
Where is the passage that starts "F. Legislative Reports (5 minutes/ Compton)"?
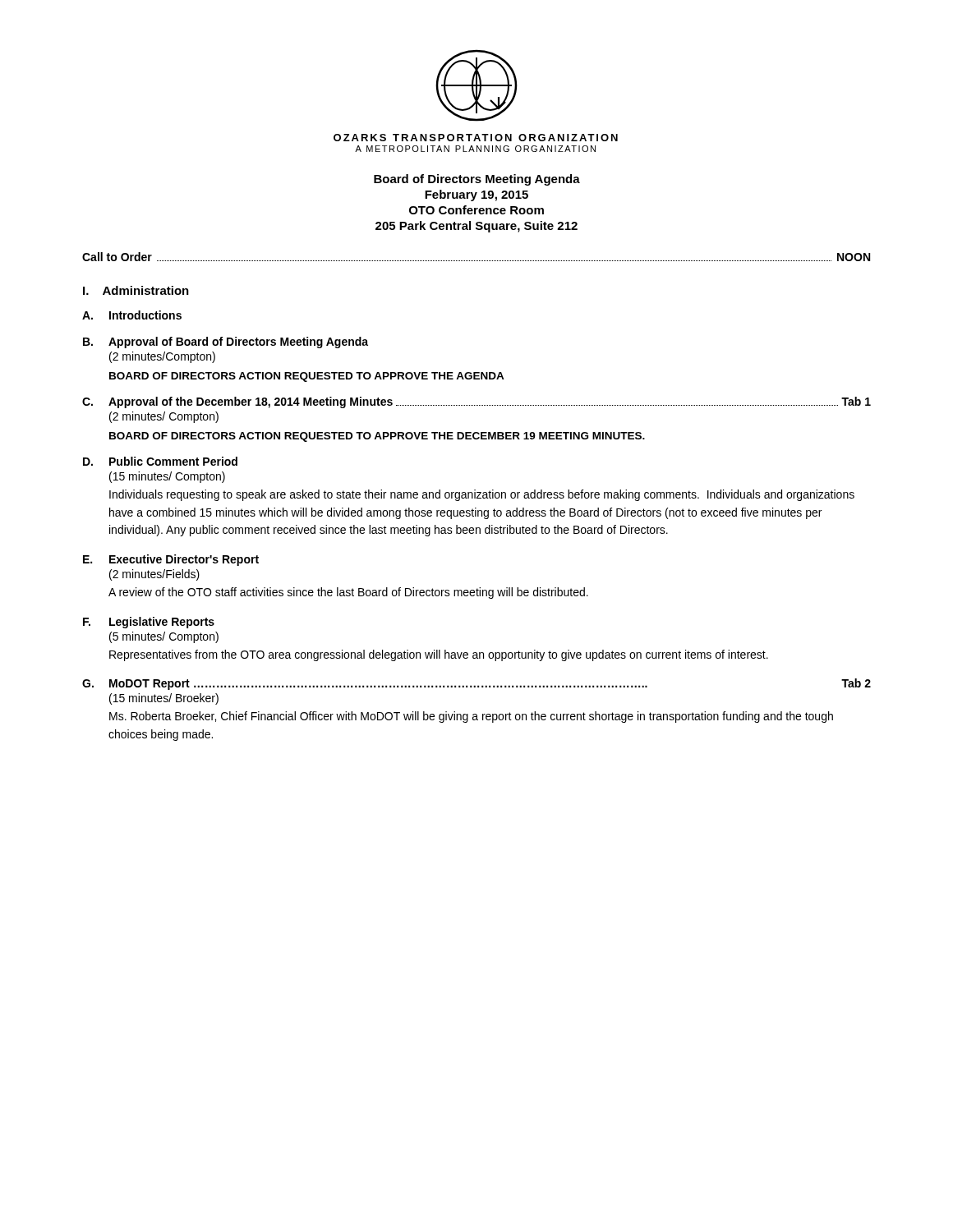click(149, 623)
